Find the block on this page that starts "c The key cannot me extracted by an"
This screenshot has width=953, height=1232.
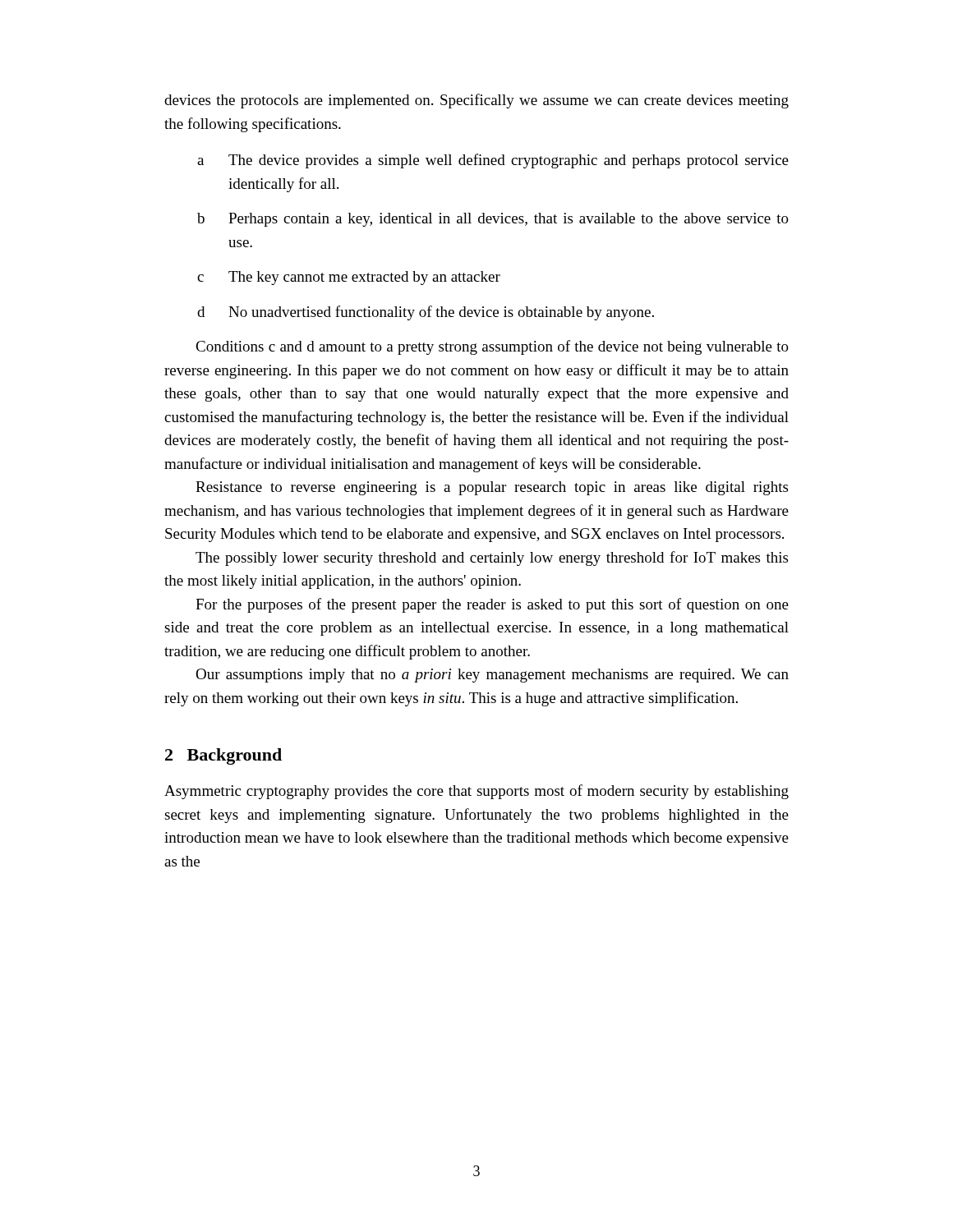(x=493, y=277)
